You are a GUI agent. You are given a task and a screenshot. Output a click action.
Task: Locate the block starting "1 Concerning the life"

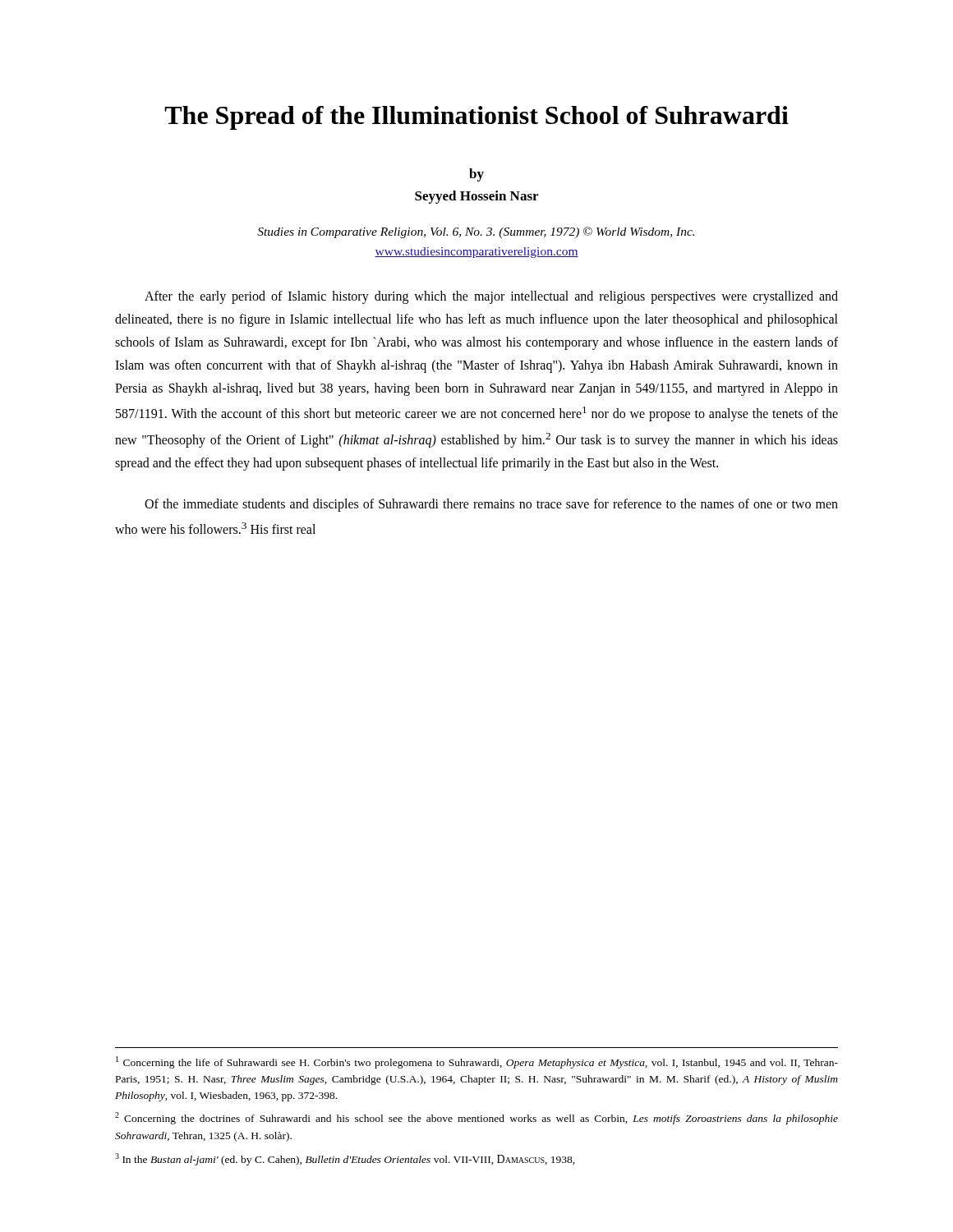tap(476, 1078)
